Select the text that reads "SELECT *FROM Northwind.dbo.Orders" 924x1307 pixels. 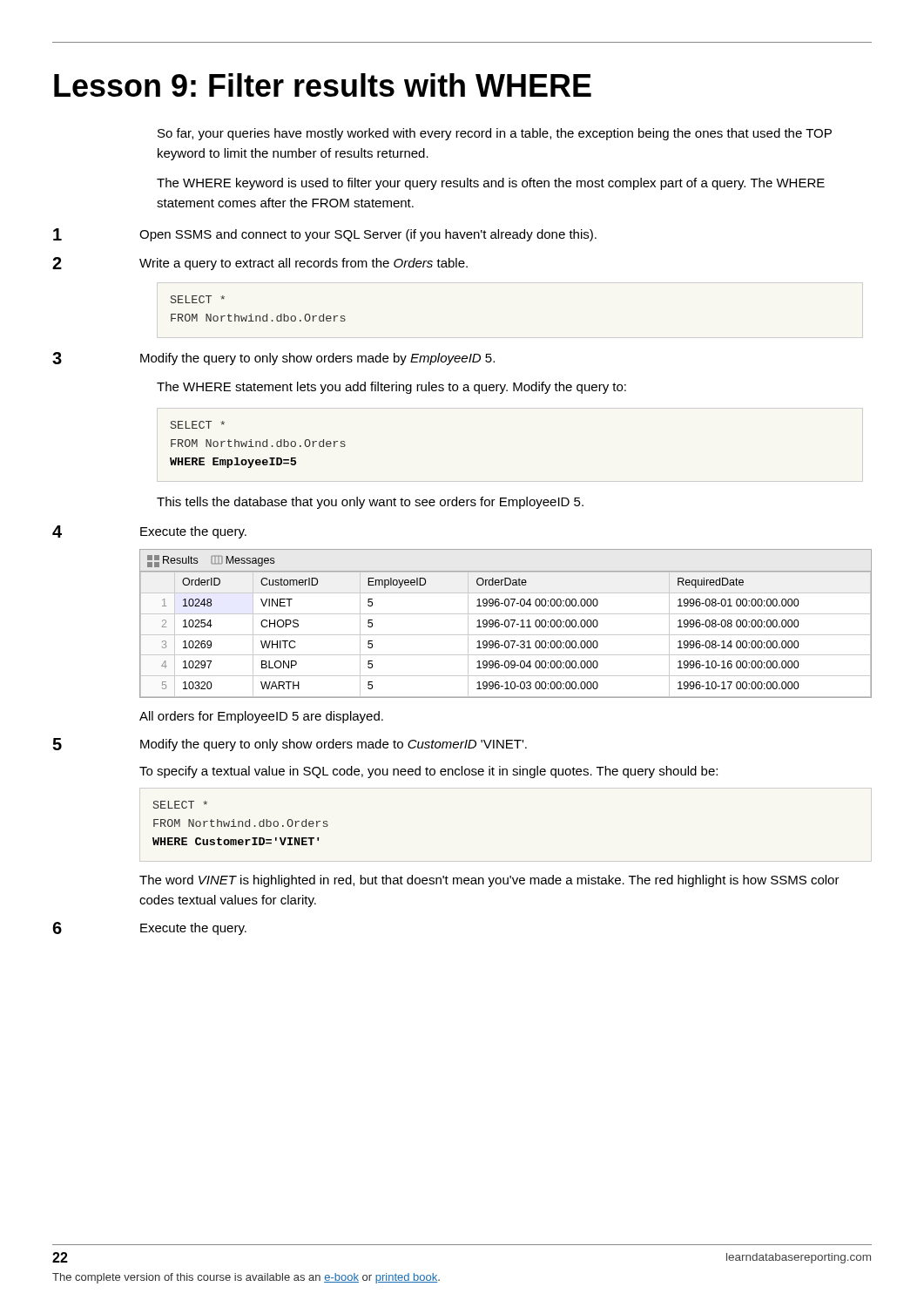point(258,310)
